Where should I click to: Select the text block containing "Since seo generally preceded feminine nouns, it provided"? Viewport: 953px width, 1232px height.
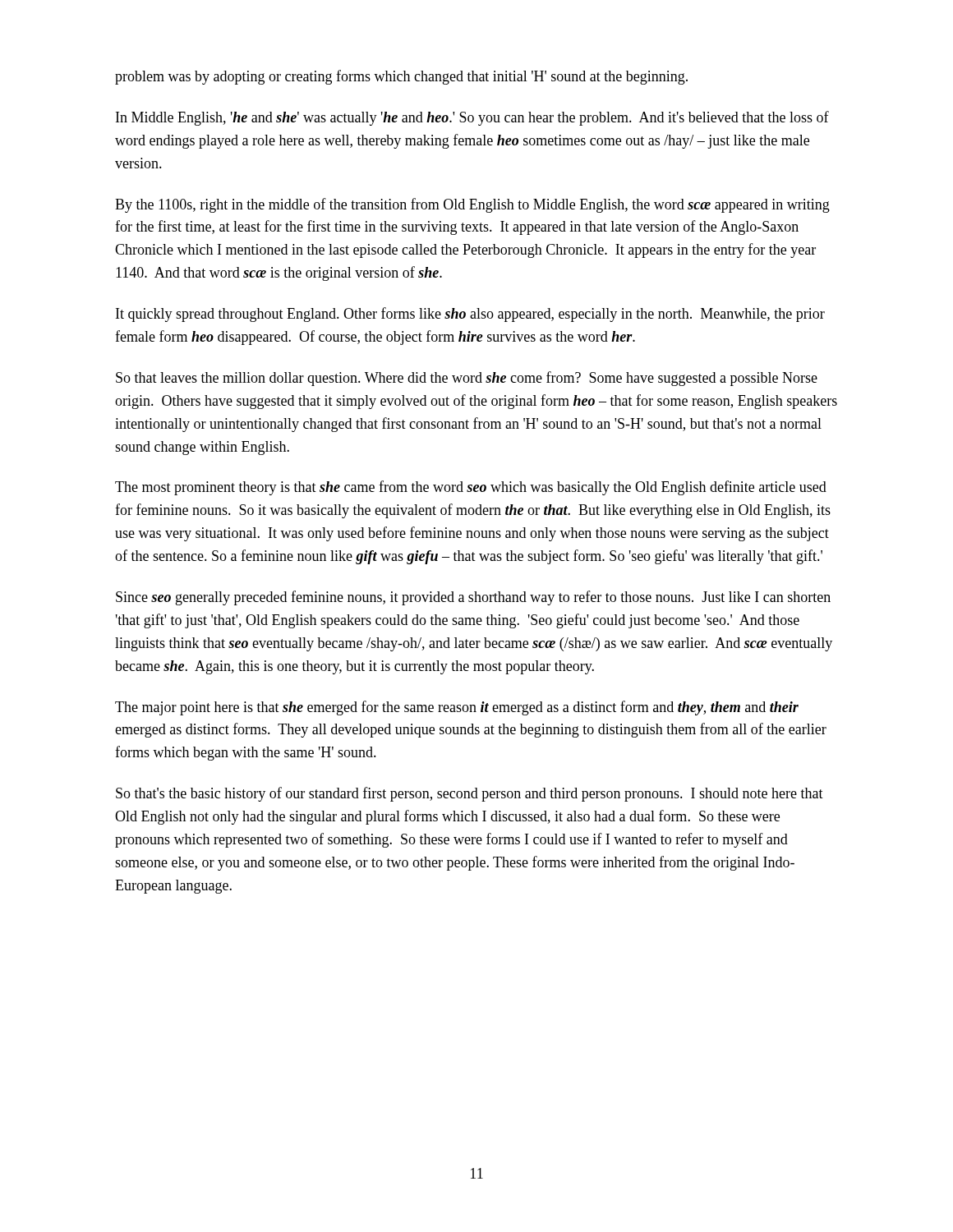coord(474,631)
